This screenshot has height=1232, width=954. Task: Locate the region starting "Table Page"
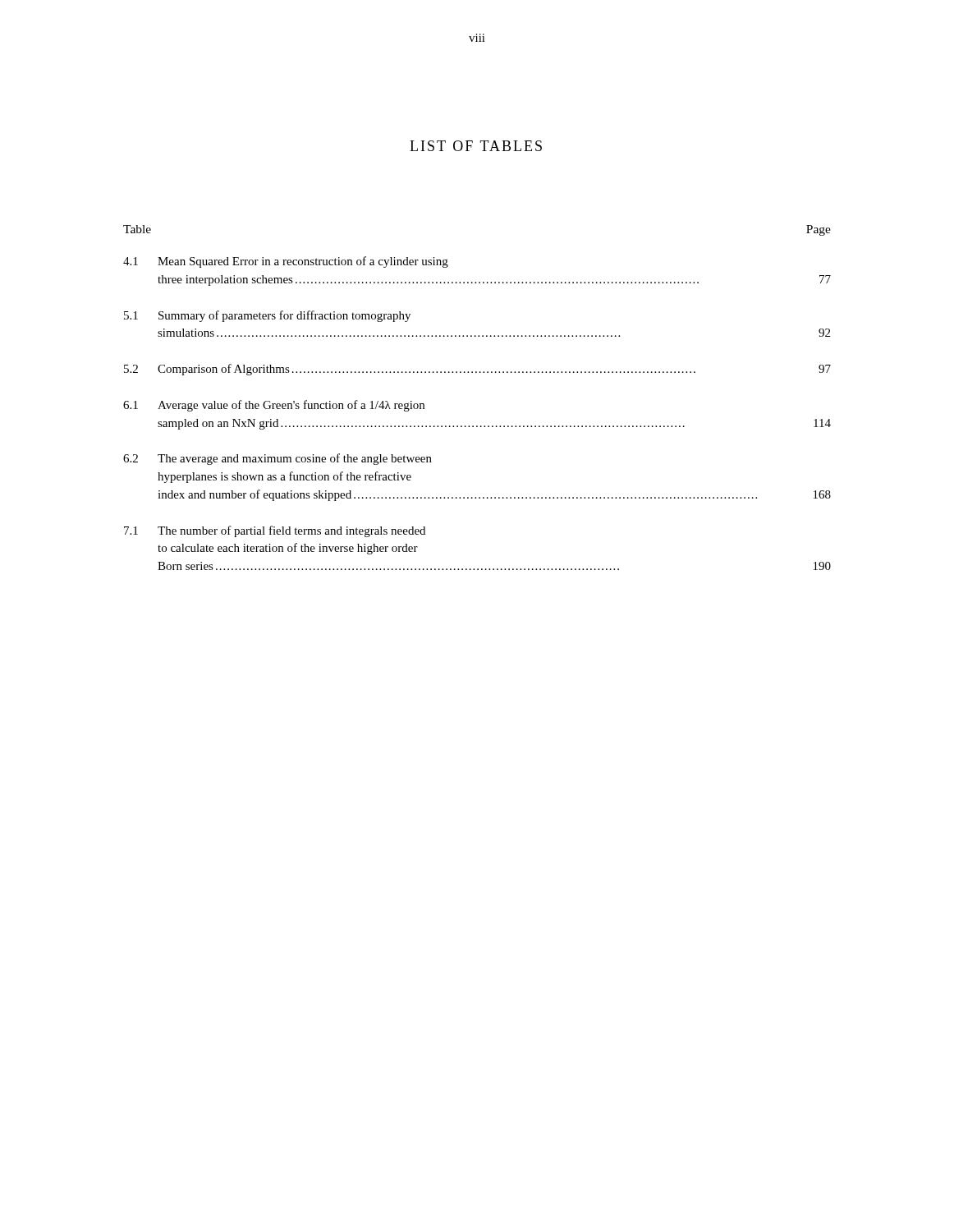pyautogui.click(x=134, y=230)
